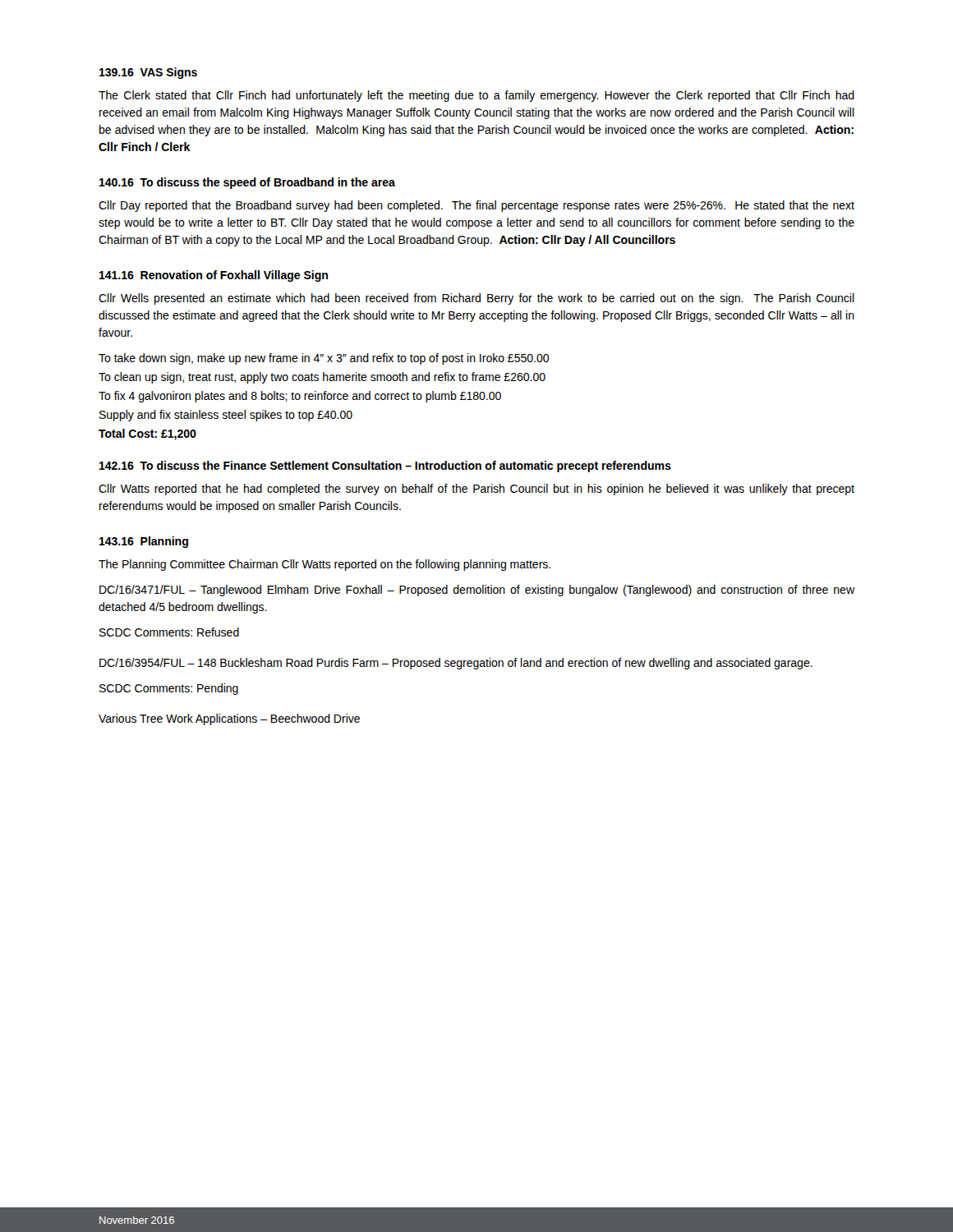Click where it says "Total Cost: £1,200"
This screenshot has height=1232, width=953.
[147, 434]
